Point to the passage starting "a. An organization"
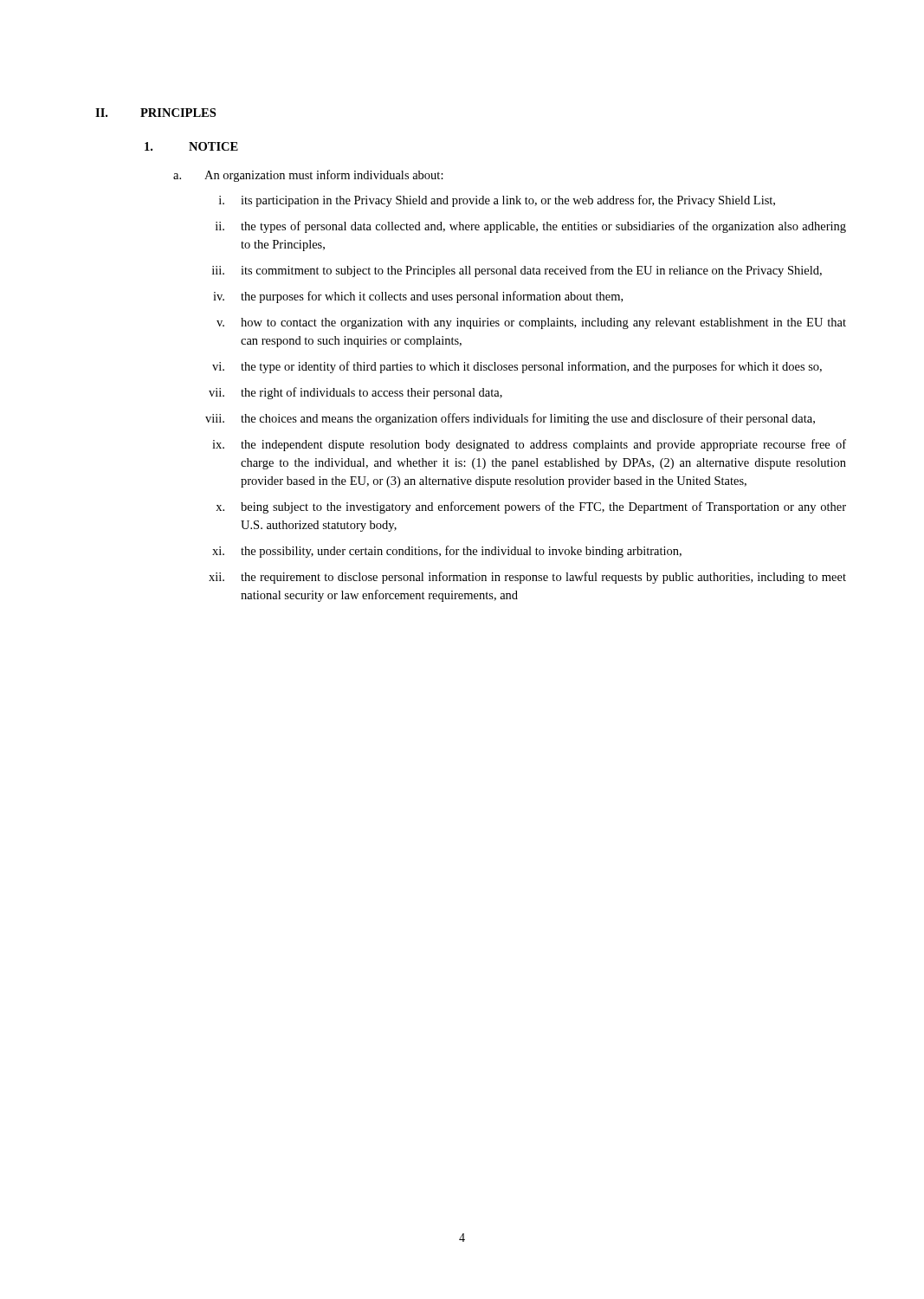 click(x=308, y=176)
